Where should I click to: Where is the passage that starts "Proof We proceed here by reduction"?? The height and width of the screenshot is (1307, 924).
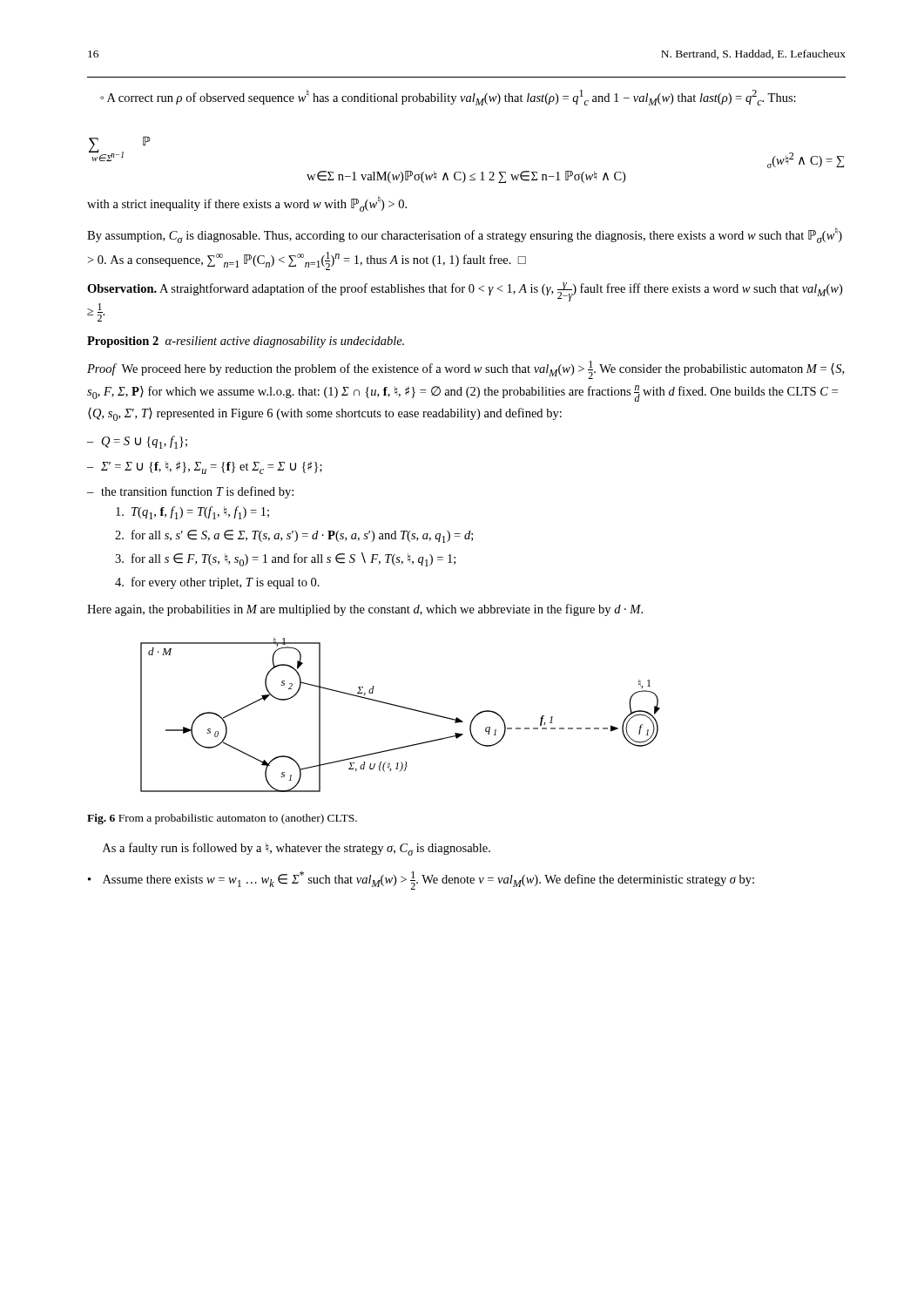coord(466,392)
